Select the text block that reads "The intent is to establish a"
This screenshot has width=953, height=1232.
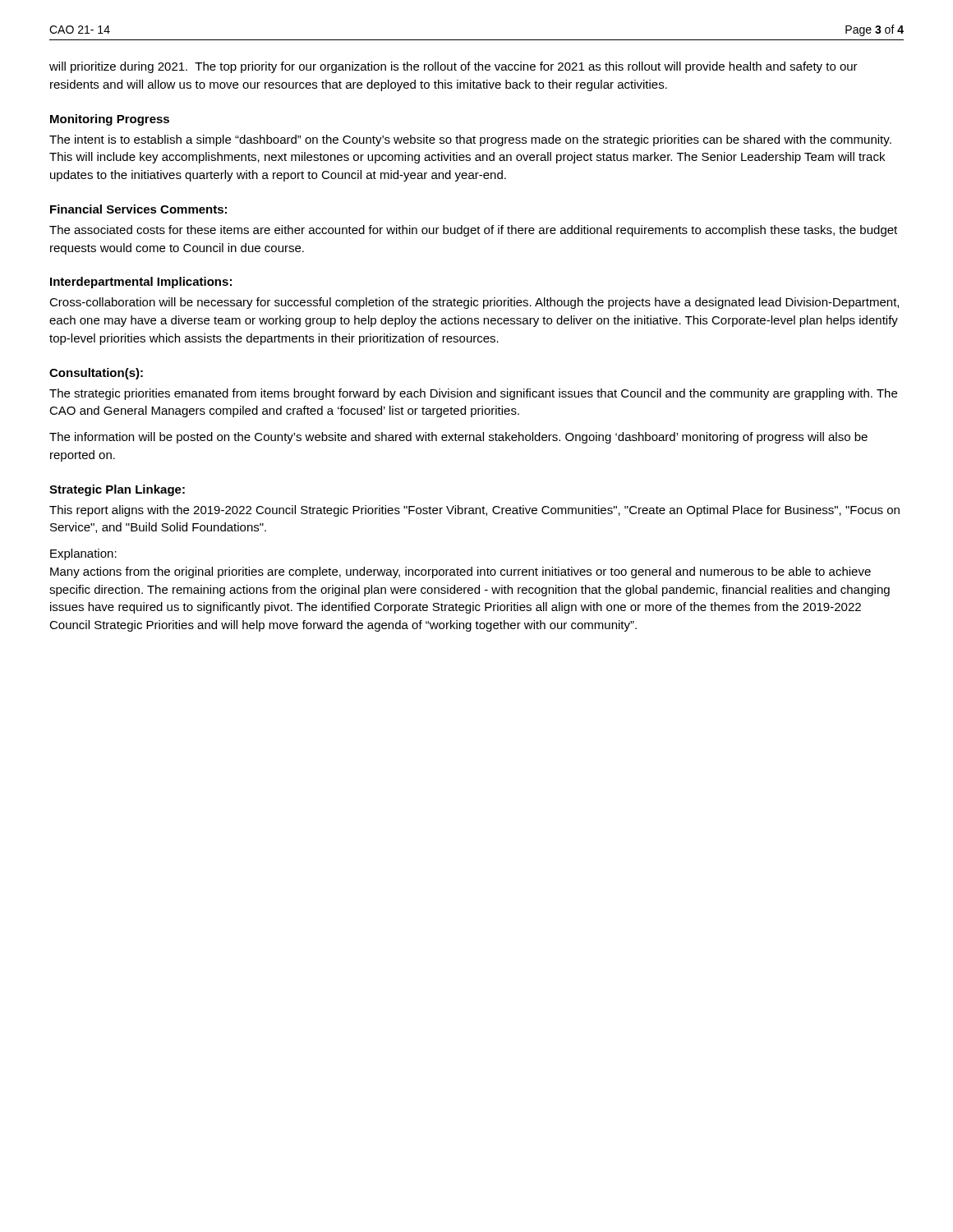click(x=471, y=157)
